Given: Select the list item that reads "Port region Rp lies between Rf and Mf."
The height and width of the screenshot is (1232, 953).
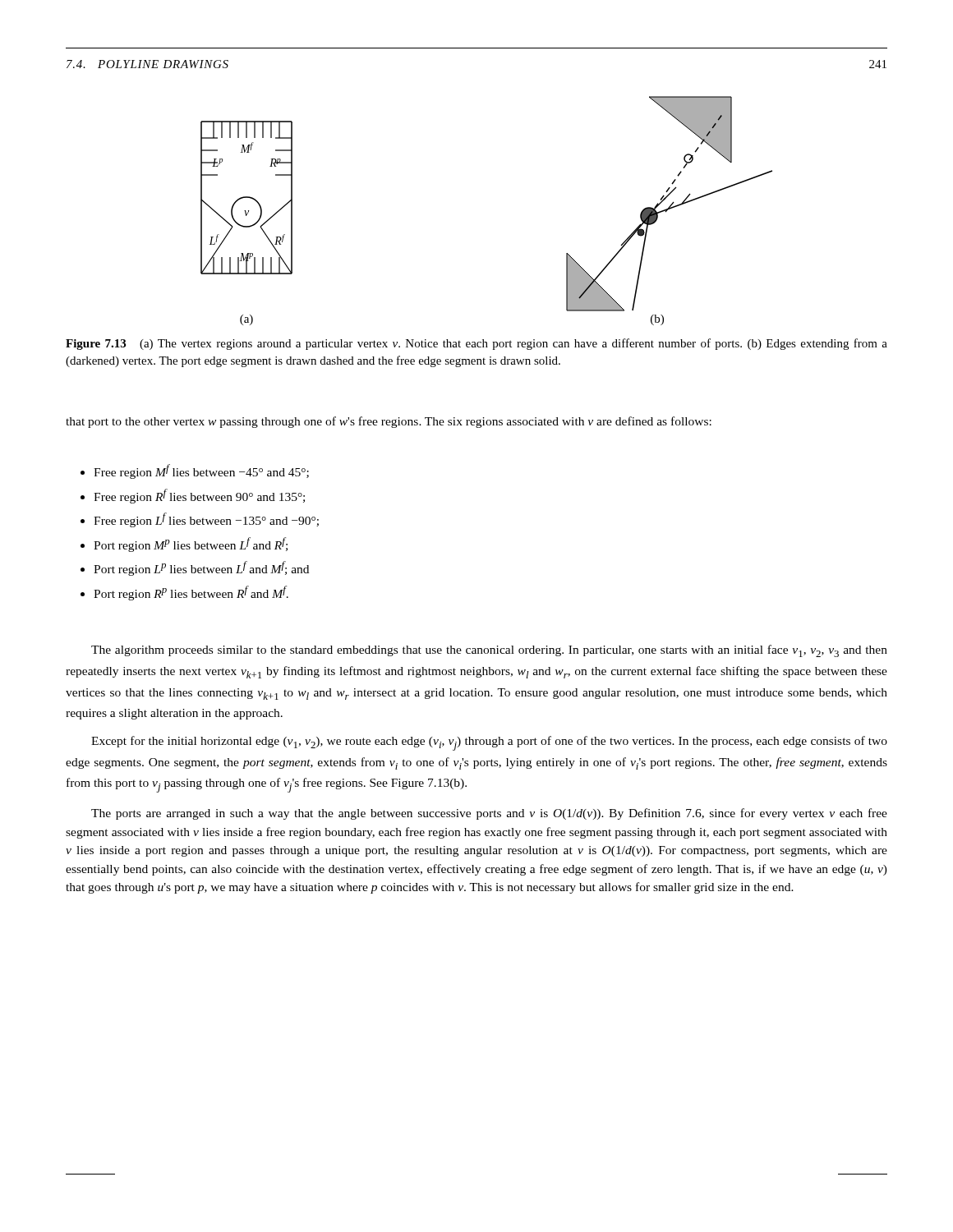Looking at the screenshot, I should click(x=191, y=592).
